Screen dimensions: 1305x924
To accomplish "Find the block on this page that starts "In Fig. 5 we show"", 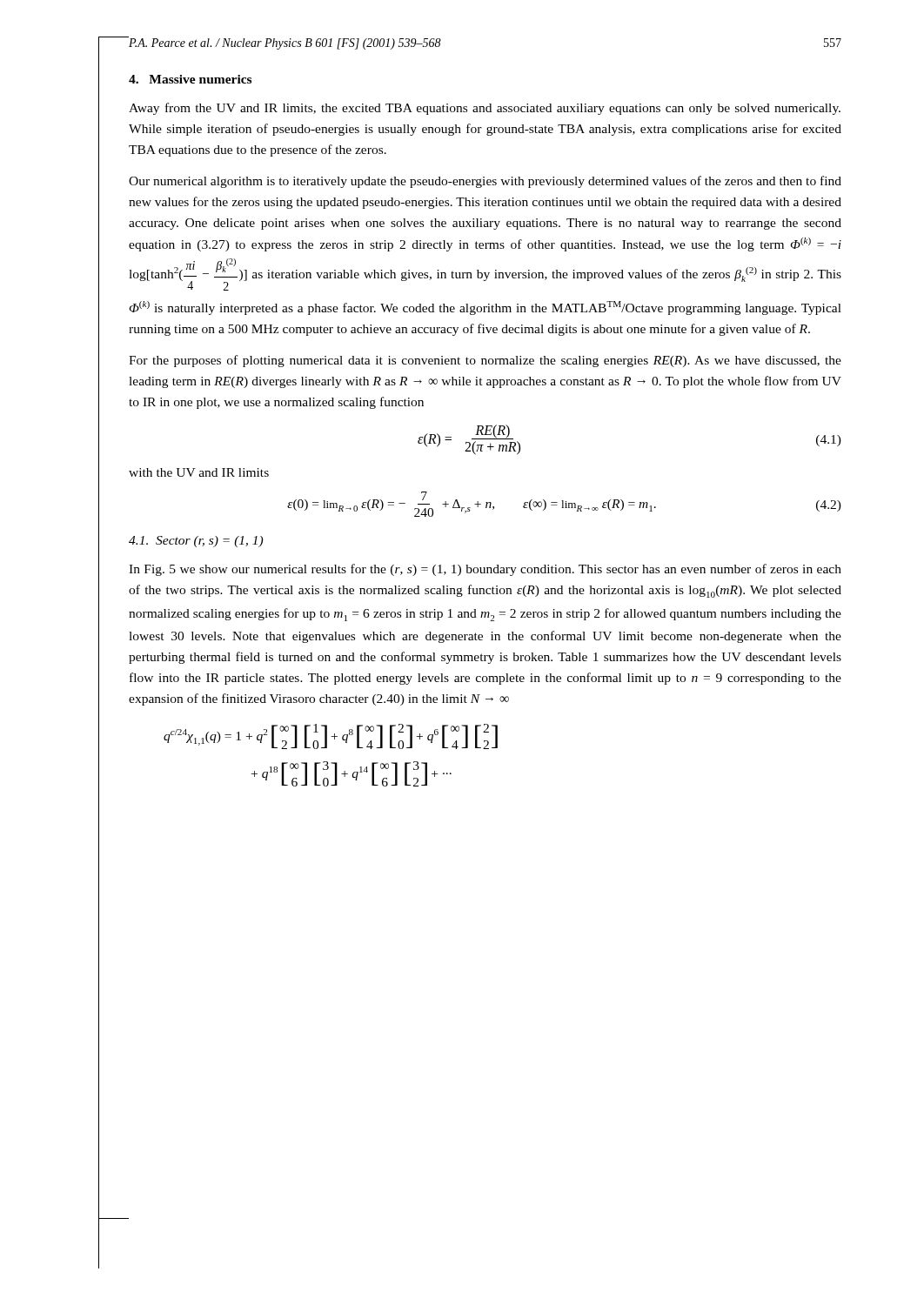I will (x=485, y=633).
